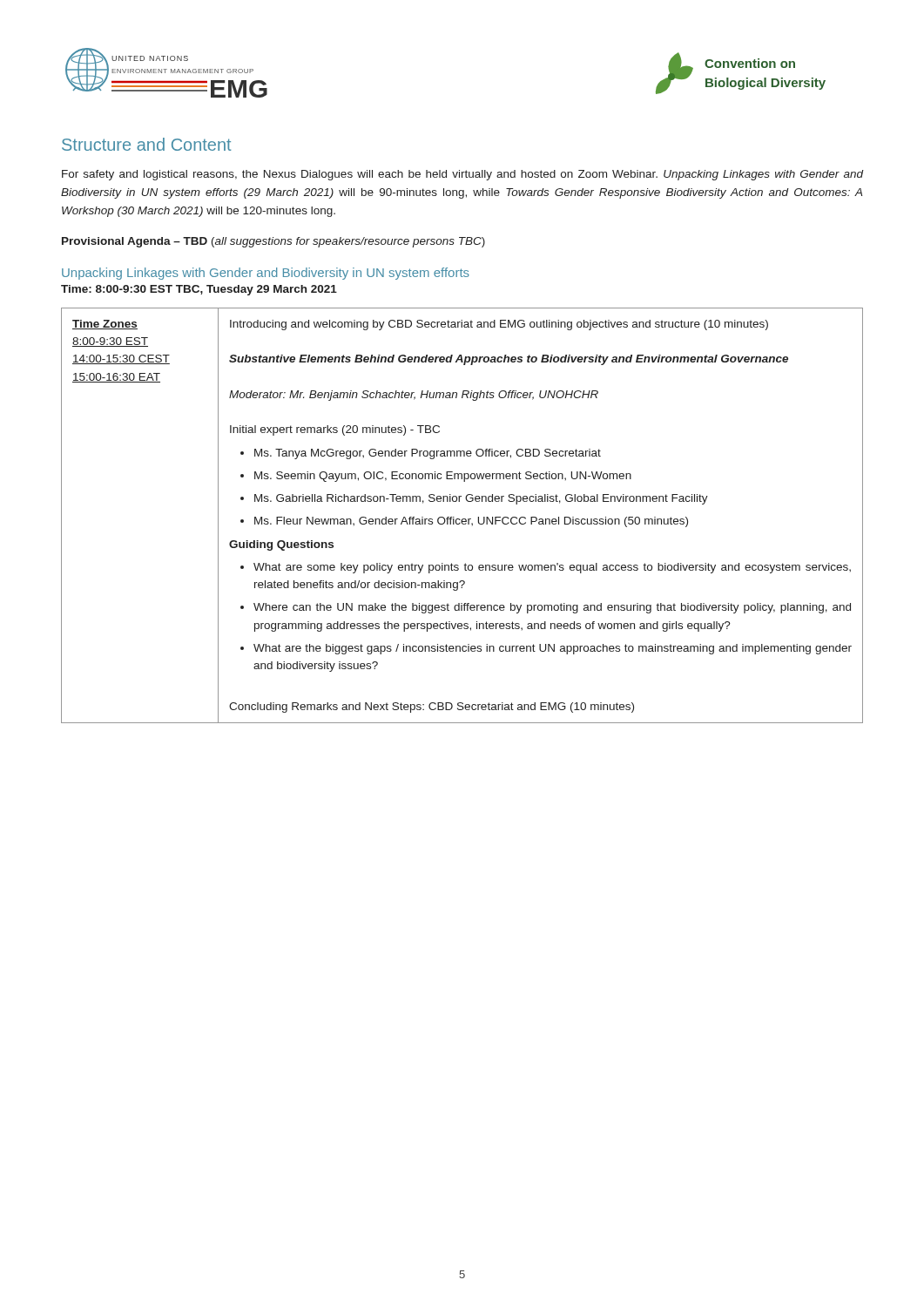Click on the text starting "Time: 8:00-9:30 EST TBC, Tuesday 29"
Screen dimensions: 1307x924
(199, 289)
